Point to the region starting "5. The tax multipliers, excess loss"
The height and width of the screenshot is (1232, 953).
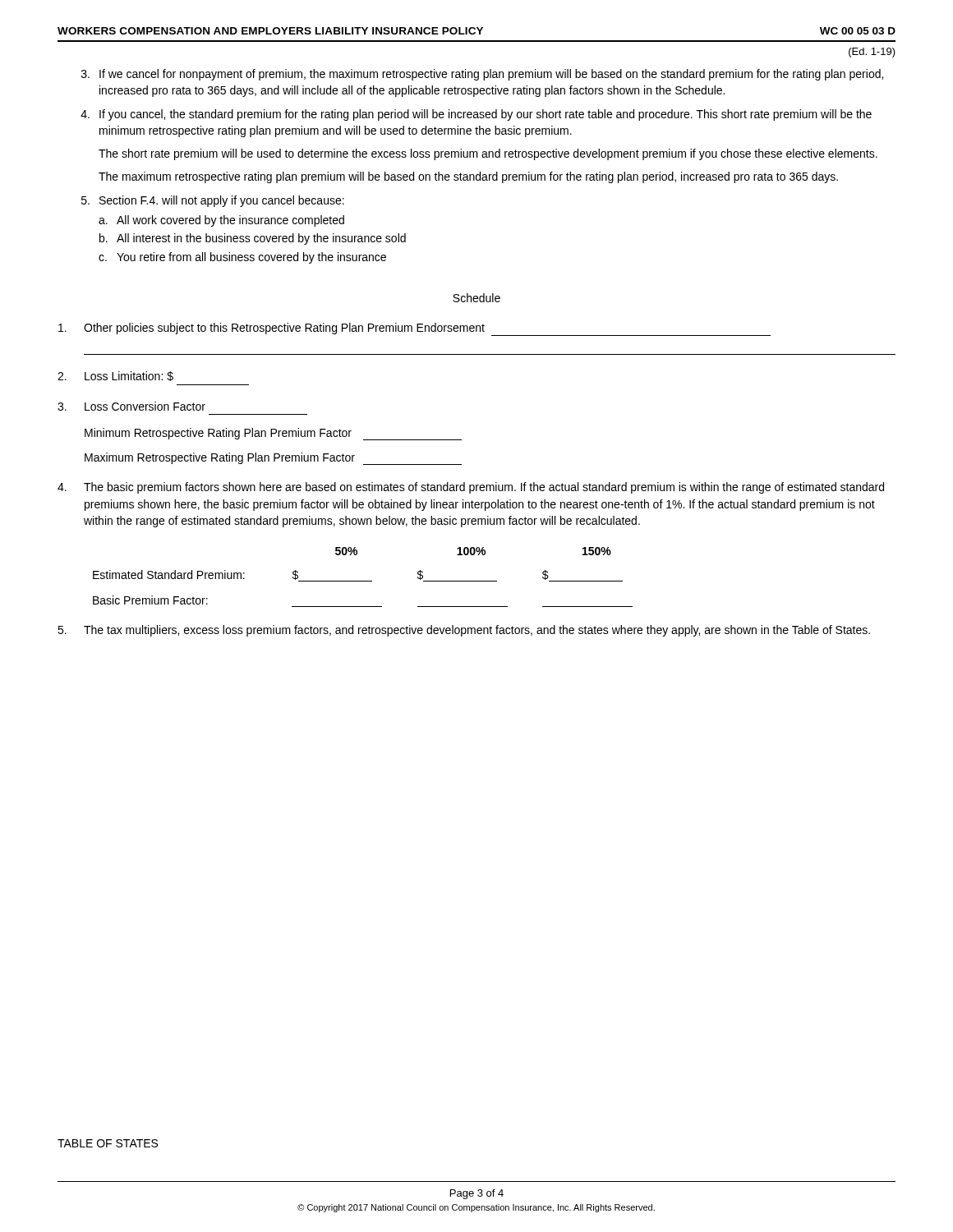[476, 630]
